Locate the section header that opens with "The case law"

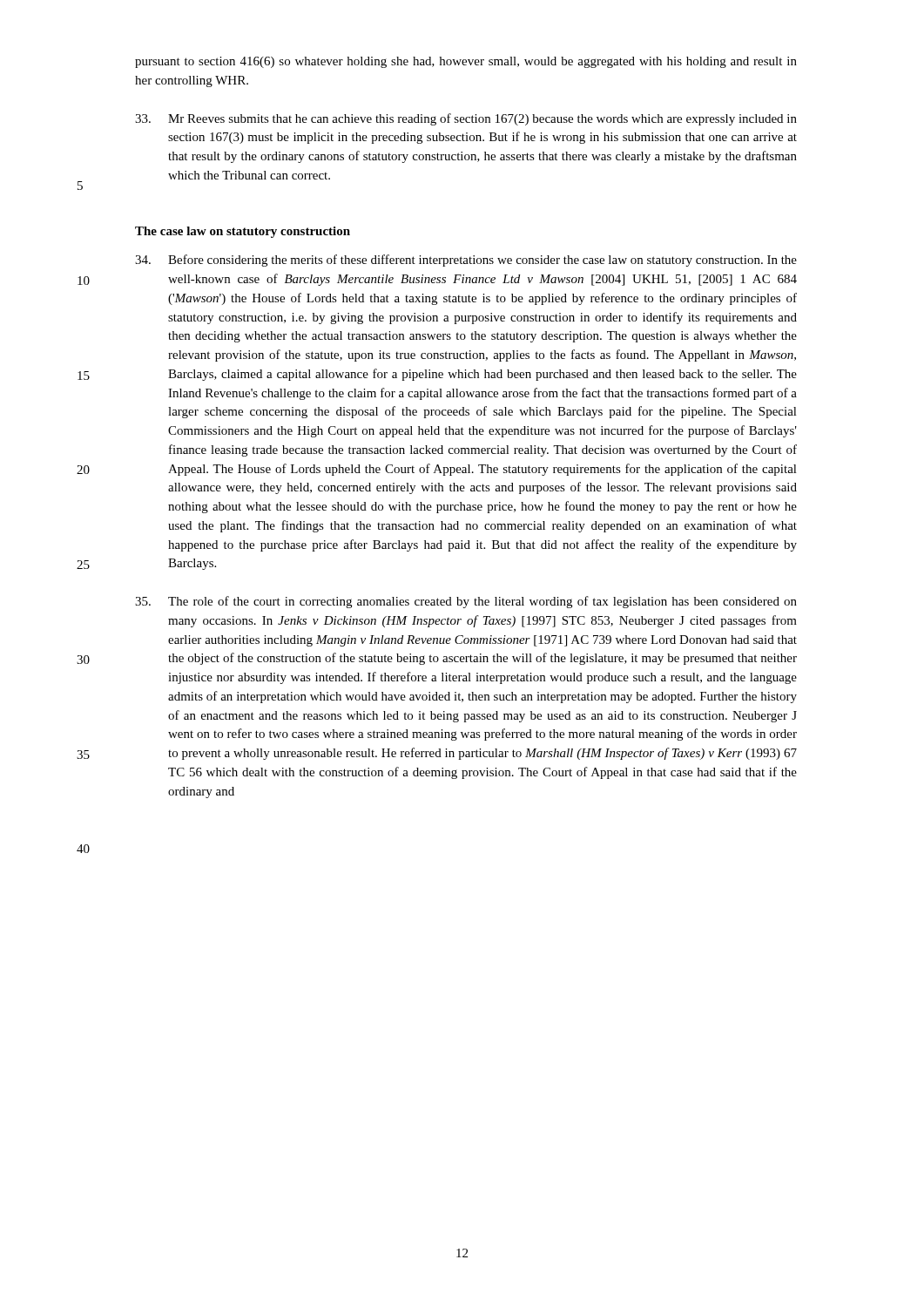click(x=243, y=231)
